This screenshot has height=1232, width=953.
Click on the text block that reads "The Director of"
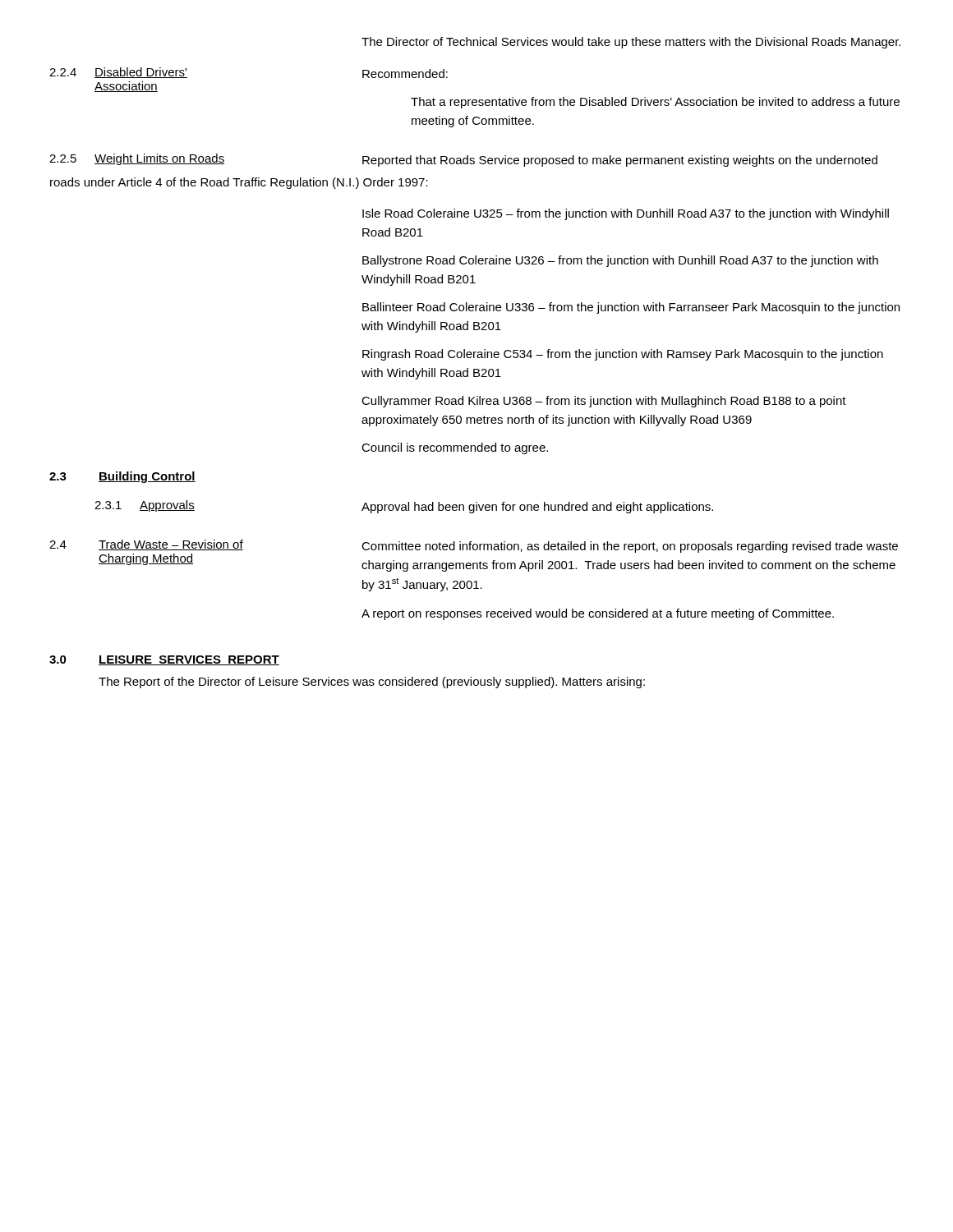633,42
